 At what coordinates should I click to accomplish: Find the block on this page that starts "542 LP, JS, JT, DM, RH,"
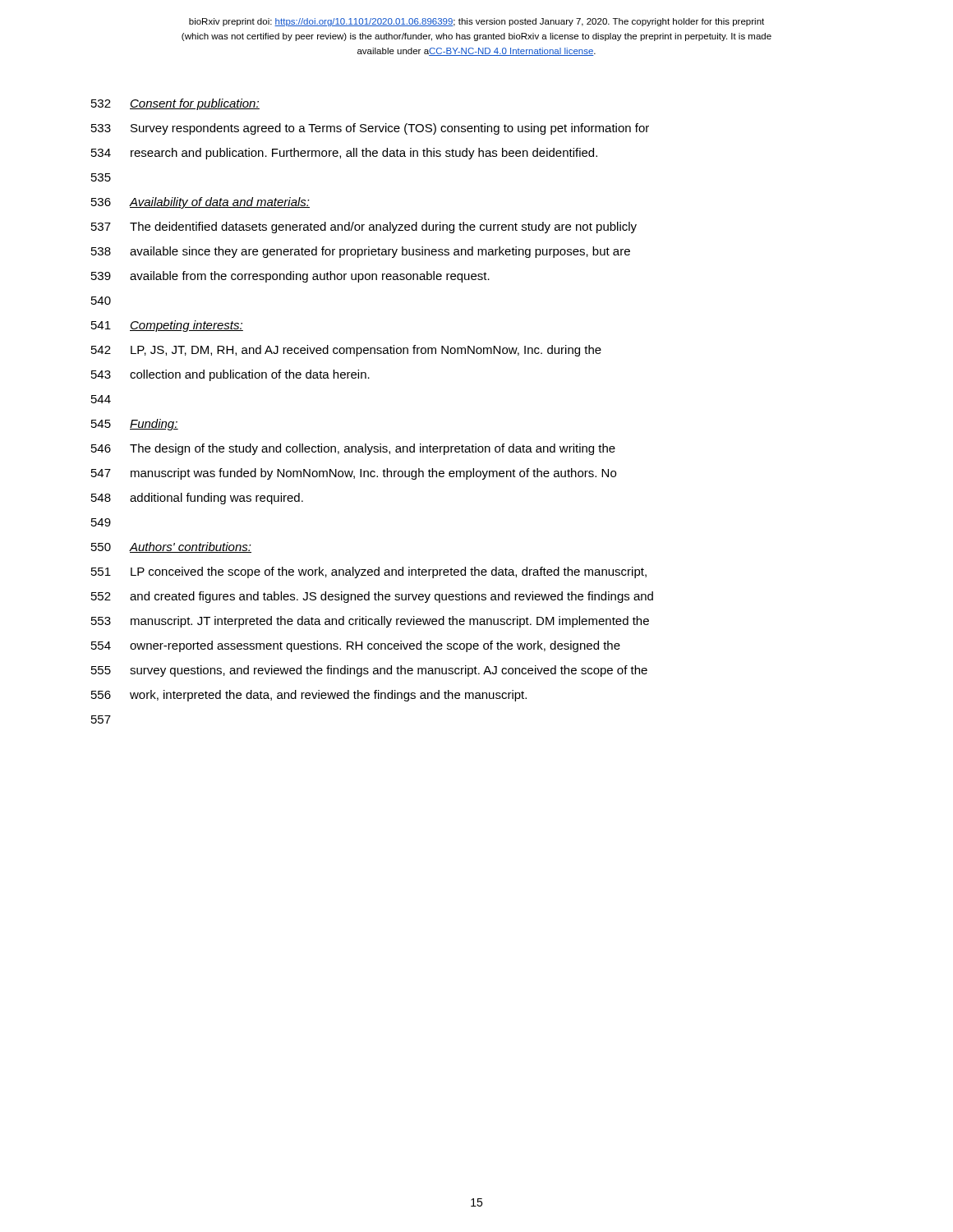pos(485,348)
